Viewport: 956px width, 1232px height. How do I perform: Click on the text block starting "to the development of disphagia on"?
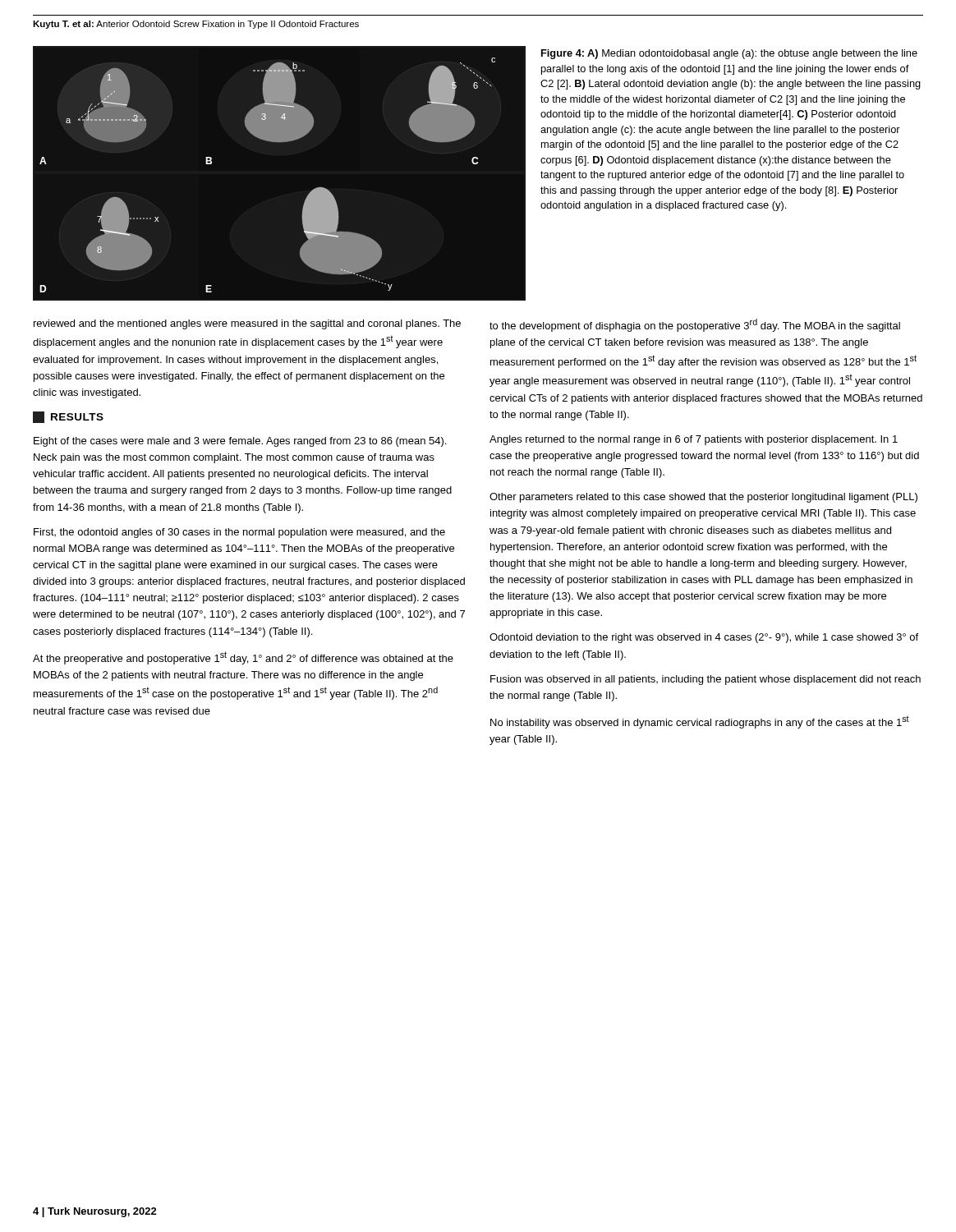coord(706,532)
